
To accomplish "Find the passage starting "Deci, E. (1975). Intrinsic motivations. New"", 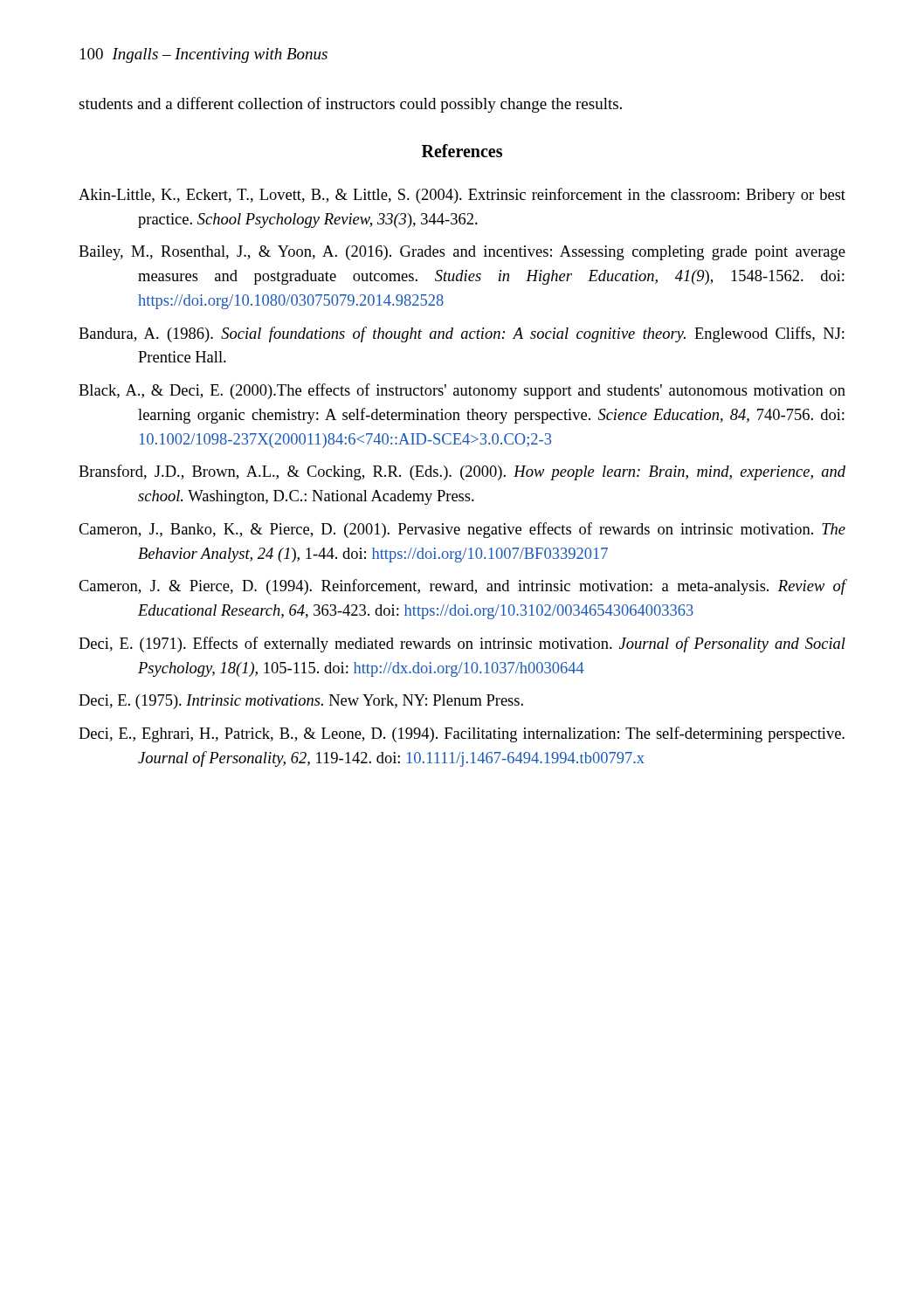I will 301,701.
